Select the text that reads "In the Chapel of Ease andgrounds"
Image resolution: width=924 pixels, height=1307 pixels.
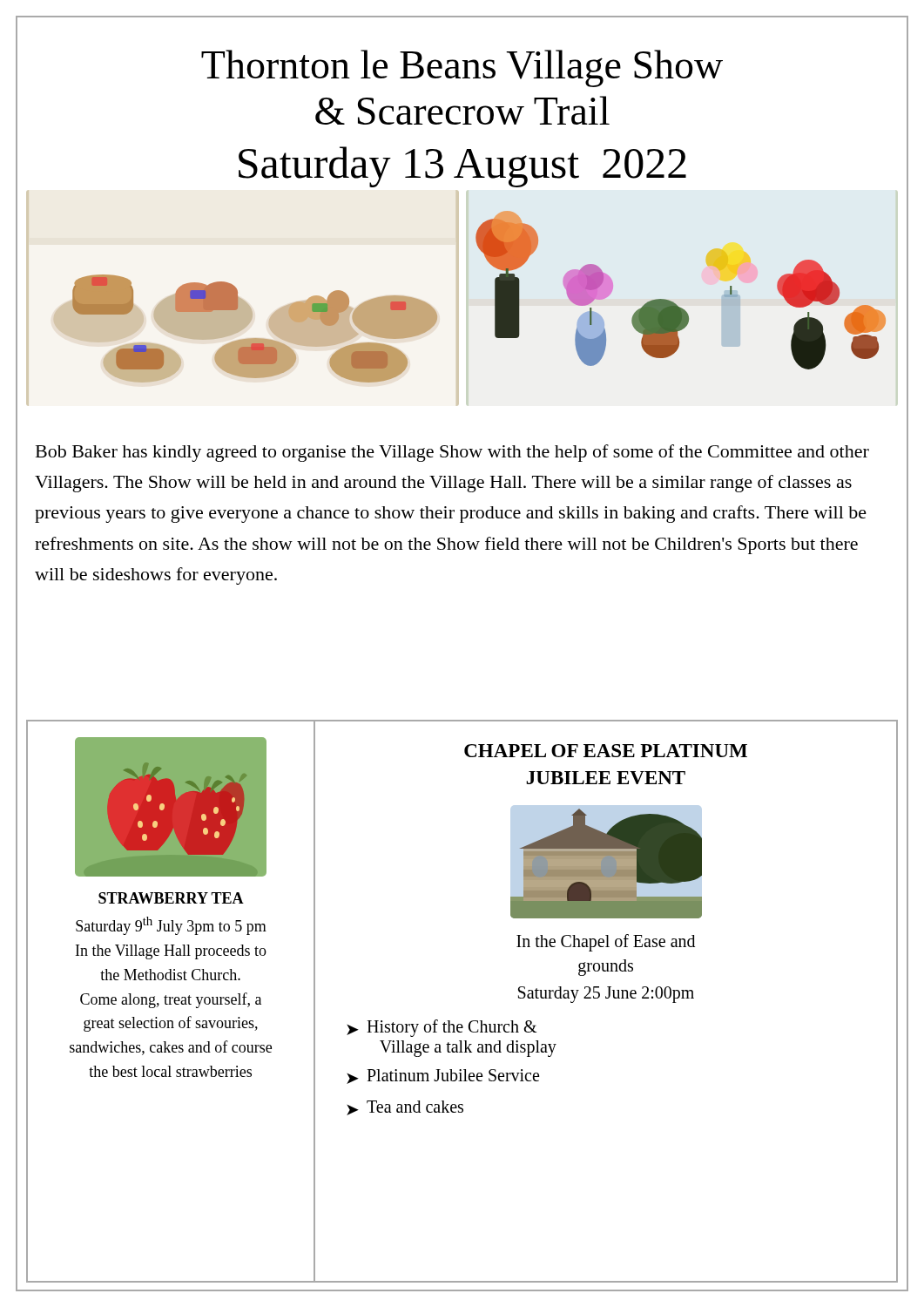tap(606, 953)
